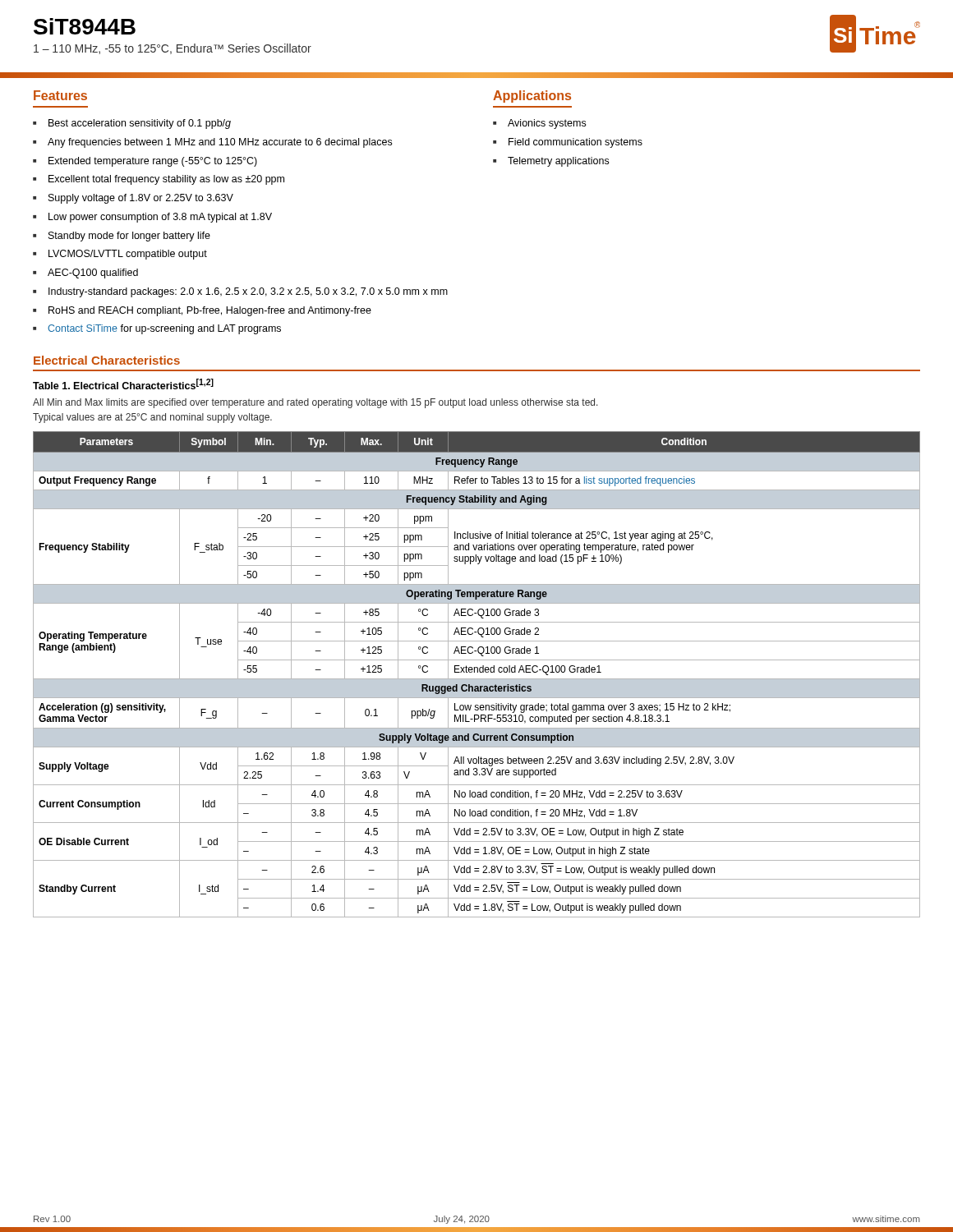Point to the block beginning "Excellent total frequency stability as"
Screen dimensions: 1232x953
pyautogui.click(x=166, y=179)
